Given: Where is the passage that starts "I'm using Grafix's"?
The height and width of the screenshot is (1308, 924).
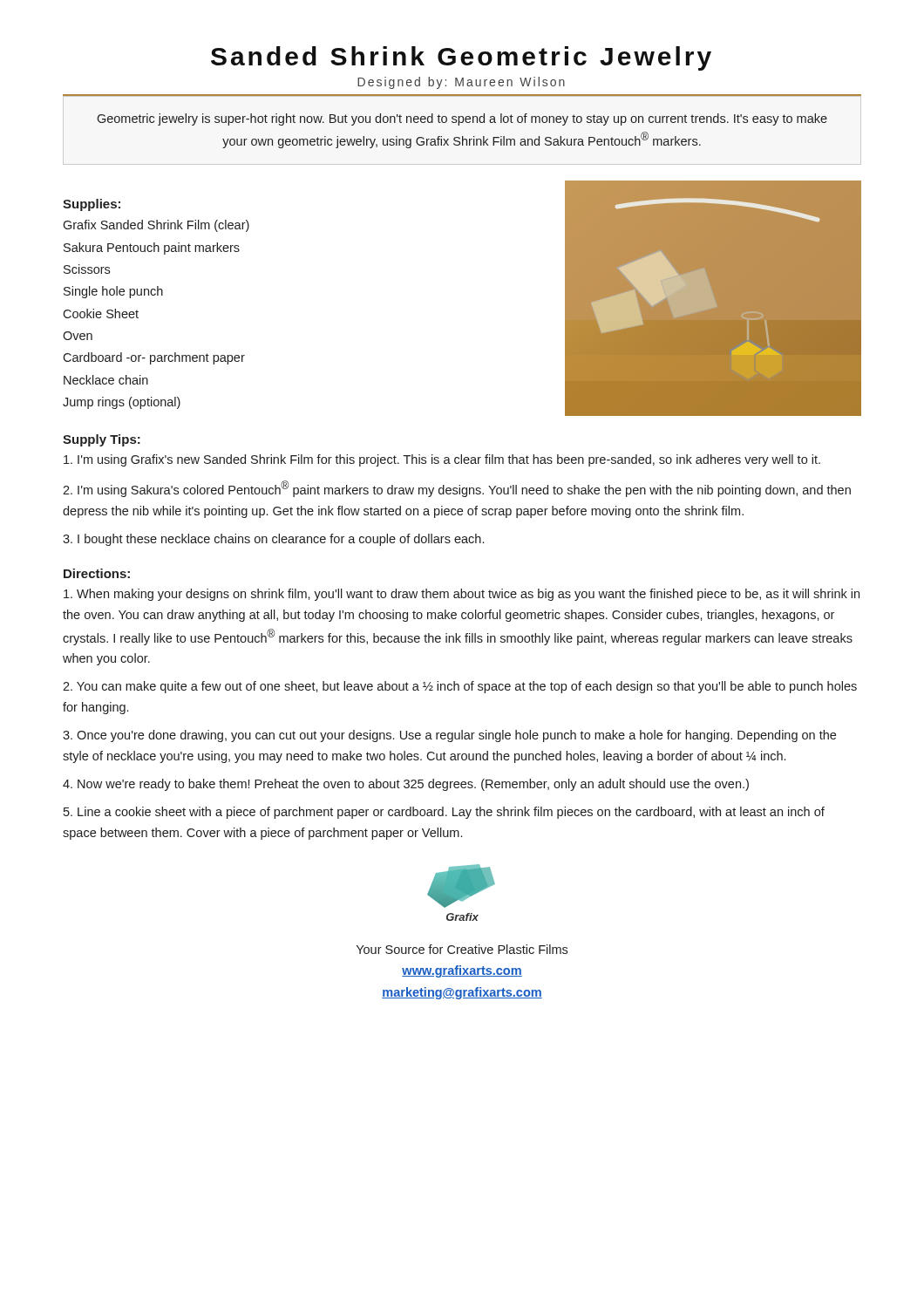Looking at the screenshot, I should coord(442,460).
